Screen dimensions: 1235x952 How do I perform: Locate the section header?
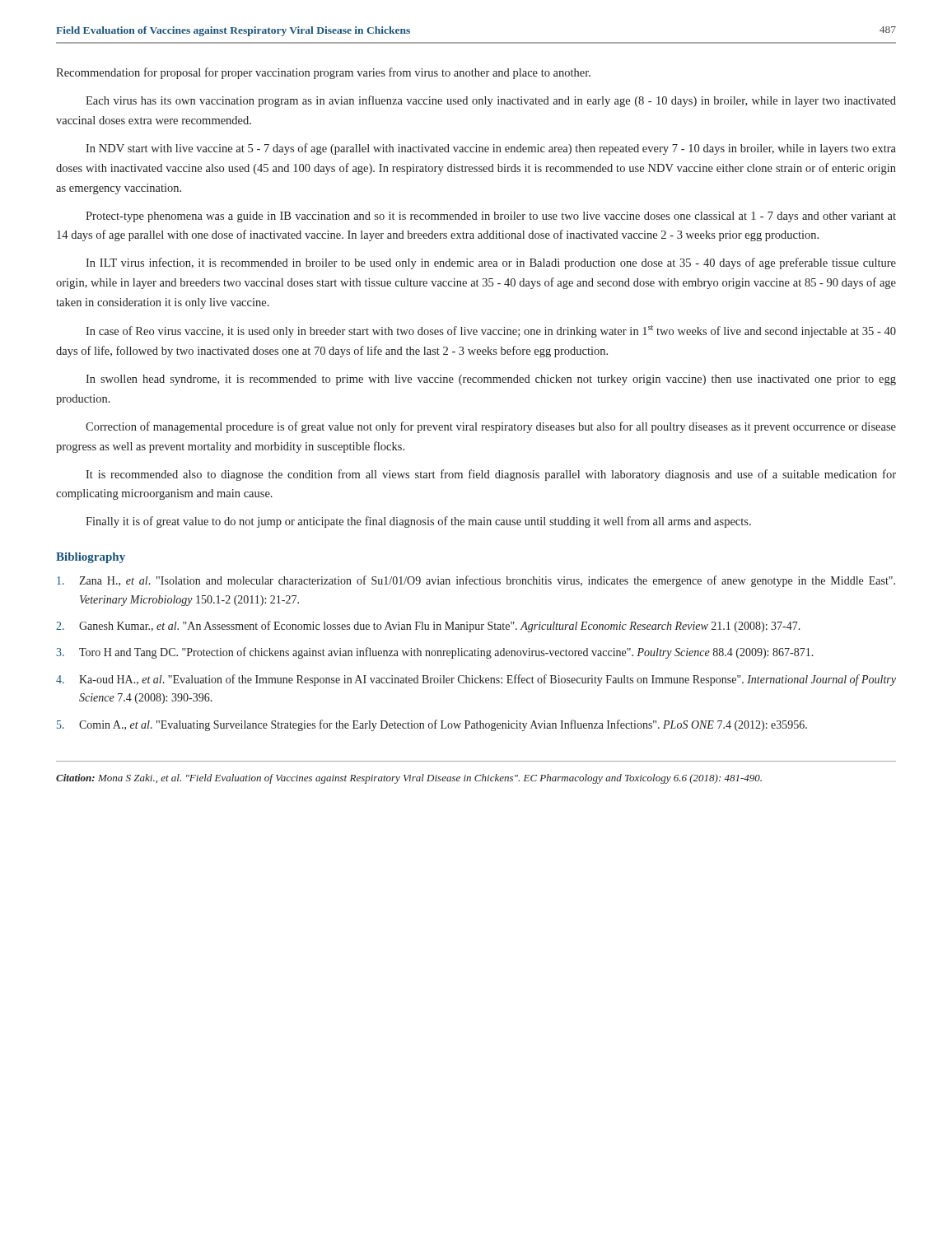(91, 557)
